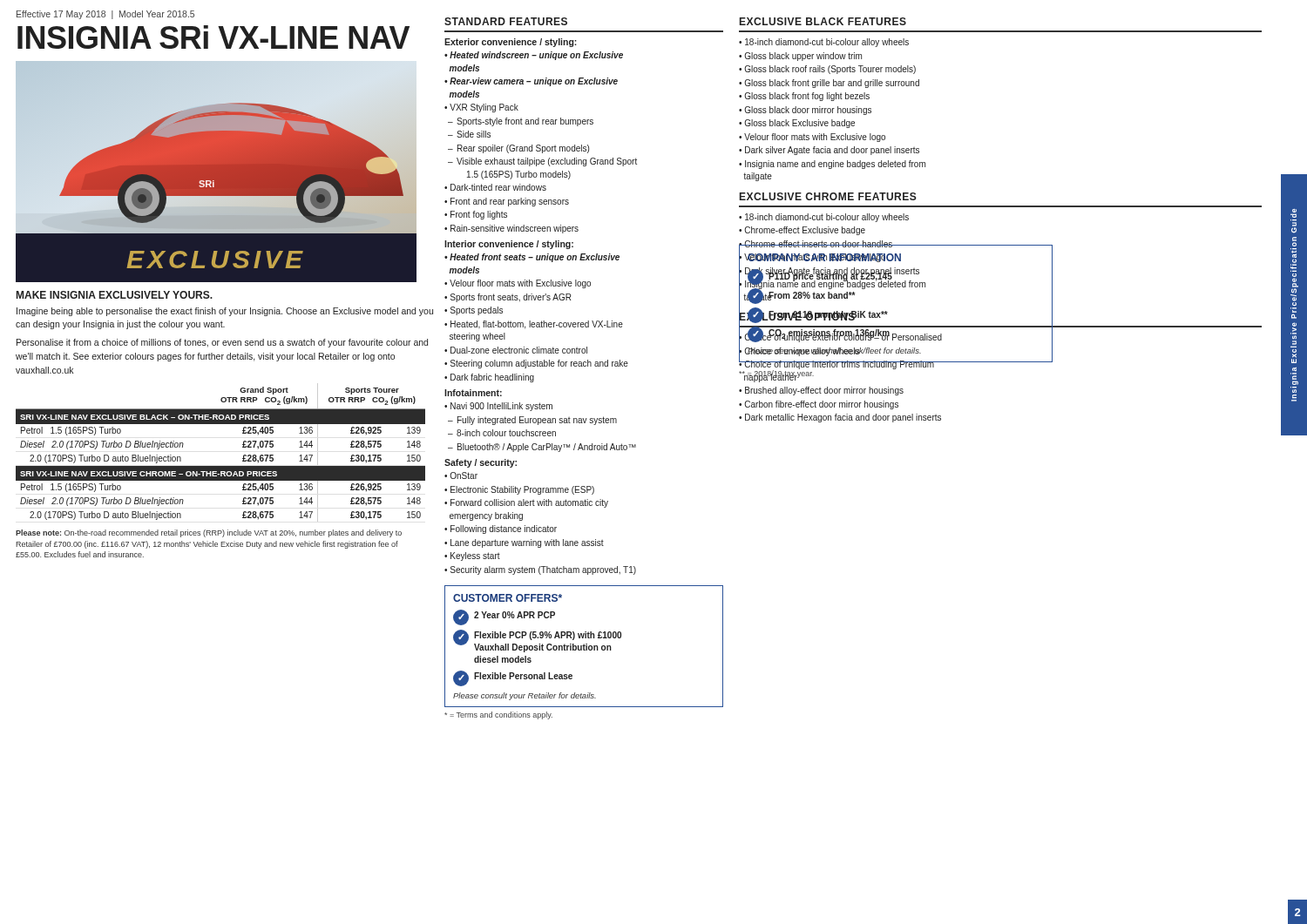This screenshot has width=1307, height=924.
Task: Where is the passage that starts "Carbon fibre-effect door mirror"?
Action: tap(822, 404)
